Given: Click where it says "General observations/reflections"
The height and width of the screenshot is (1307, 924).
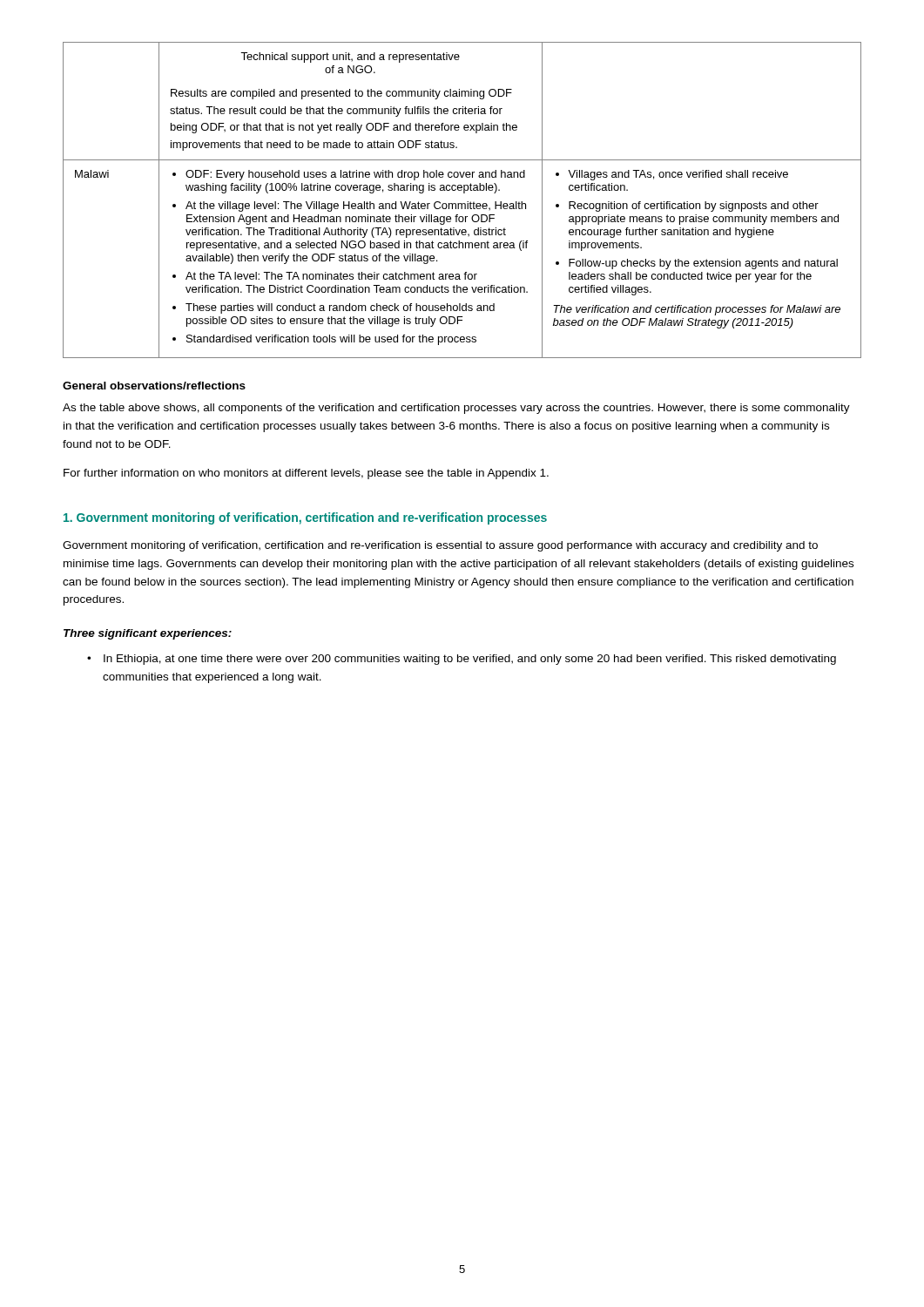Looking at the screenshot, I should pos(154,386).
